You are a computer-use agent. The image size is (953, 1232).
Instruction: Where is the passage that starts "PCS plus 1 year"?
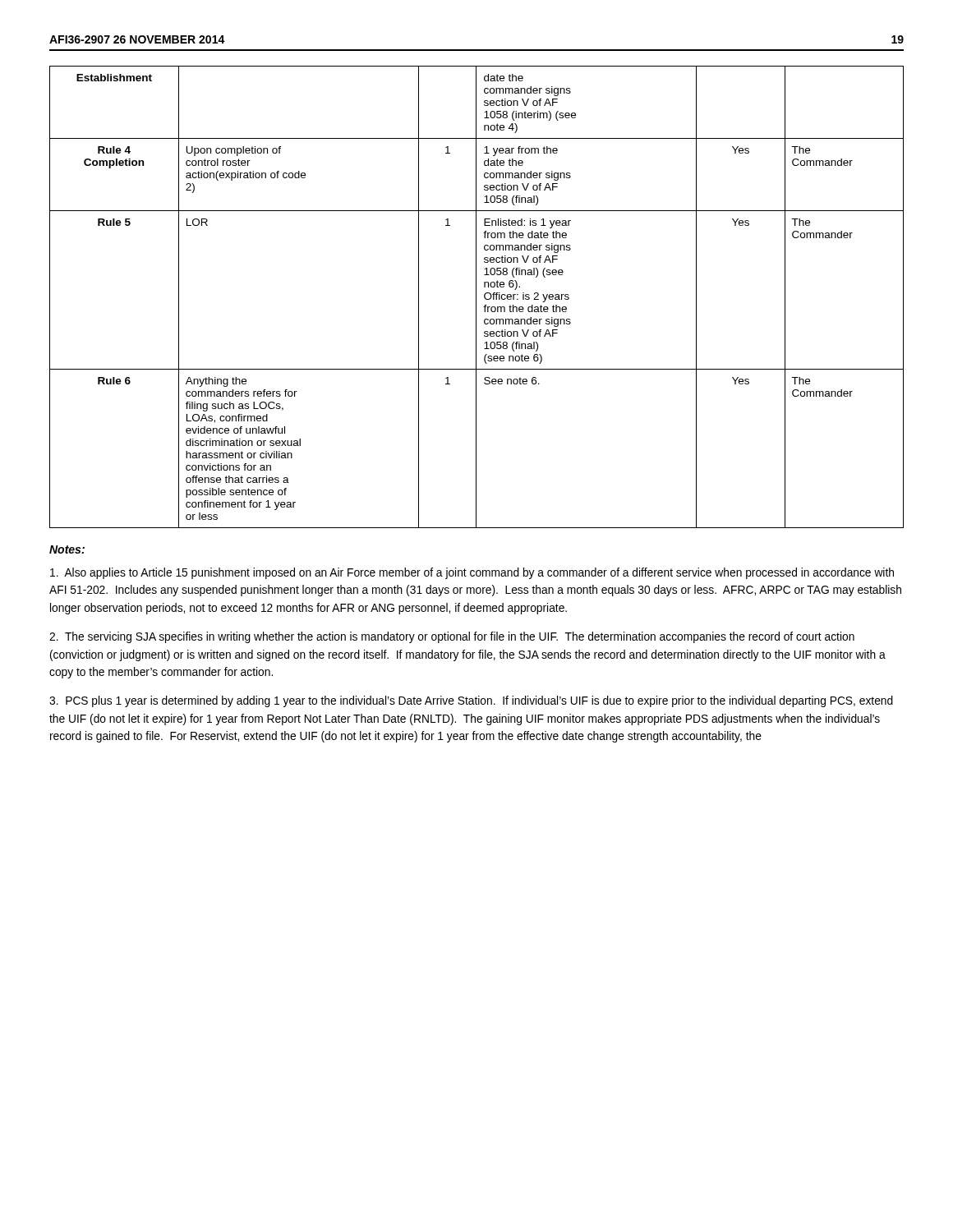pos(471,719)
